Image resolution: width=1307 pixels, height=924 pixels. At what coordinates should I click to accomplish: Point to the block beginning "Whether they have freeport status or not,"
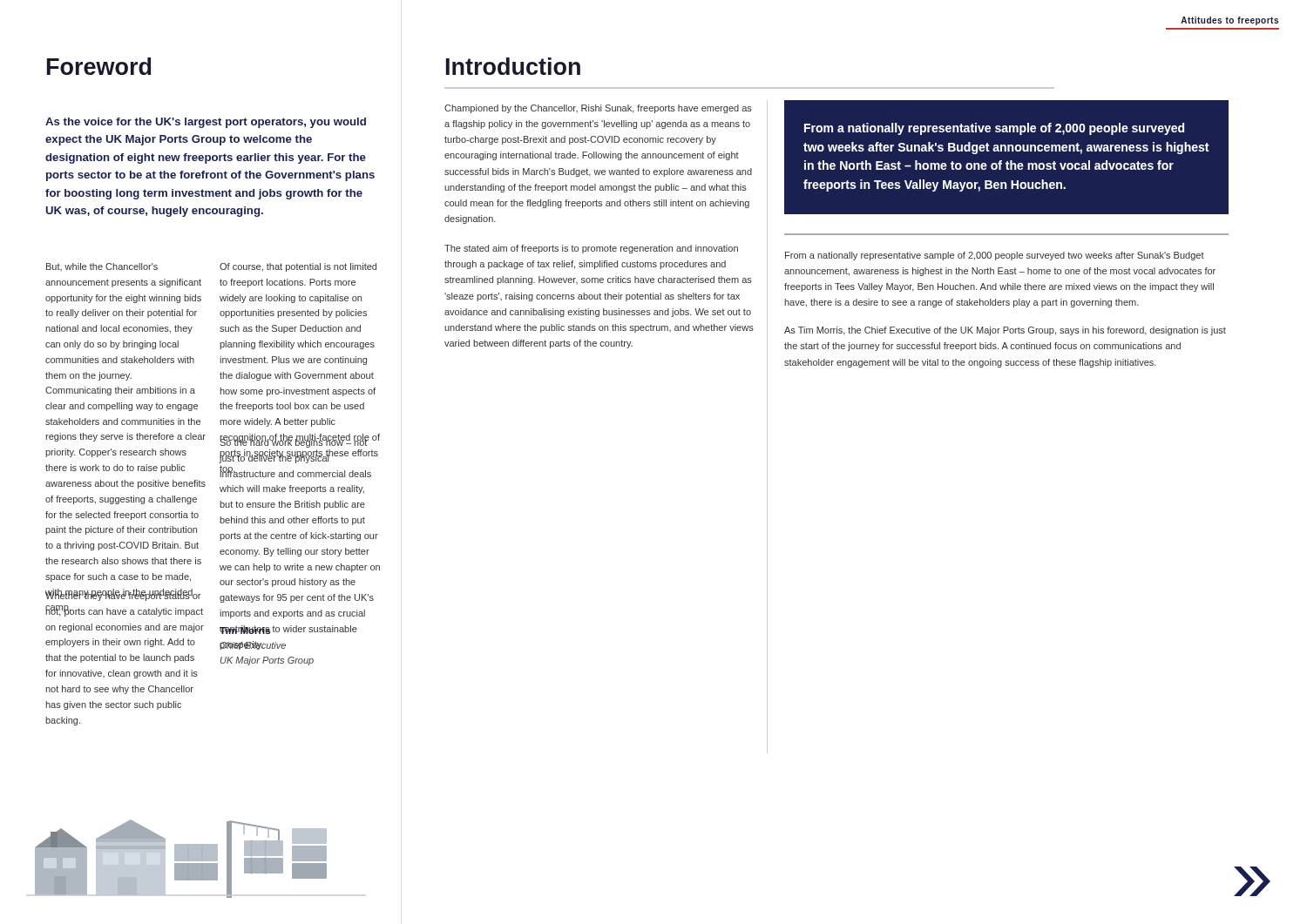(124, 658)
